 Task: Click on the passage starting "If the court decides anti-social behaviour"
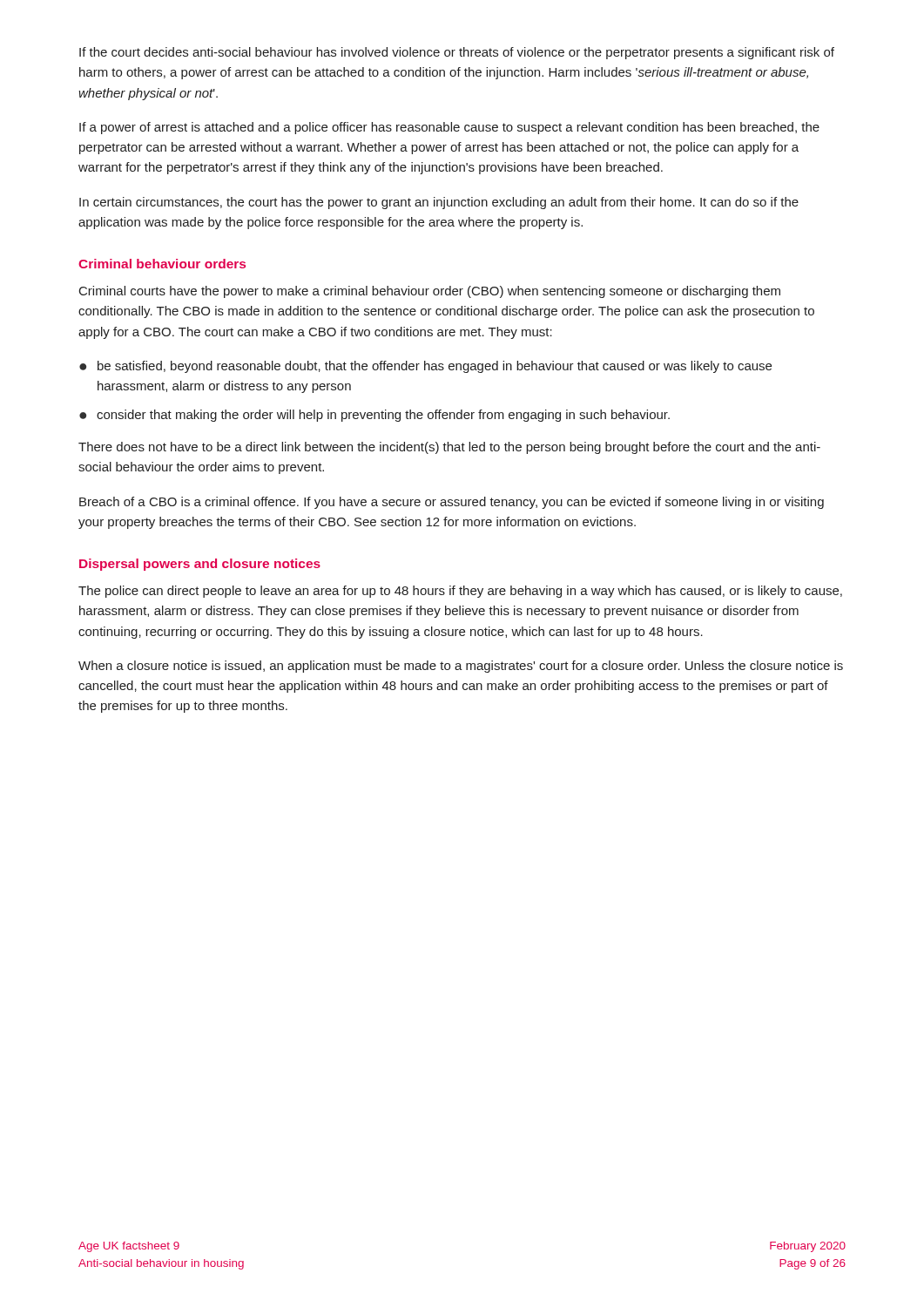tap(456, 72)
